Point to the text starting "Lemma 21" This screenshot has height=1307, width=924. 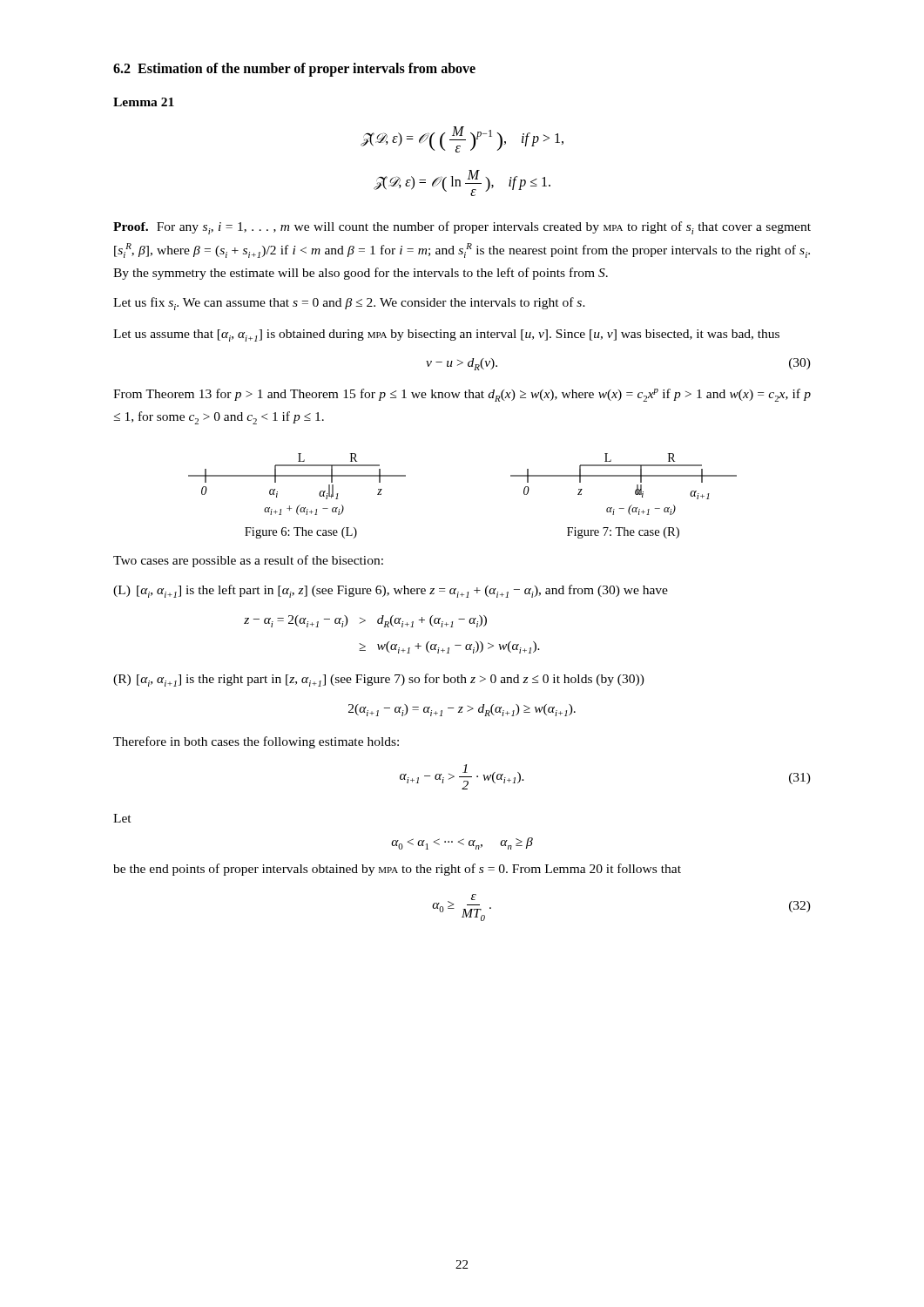pos(144,101)
